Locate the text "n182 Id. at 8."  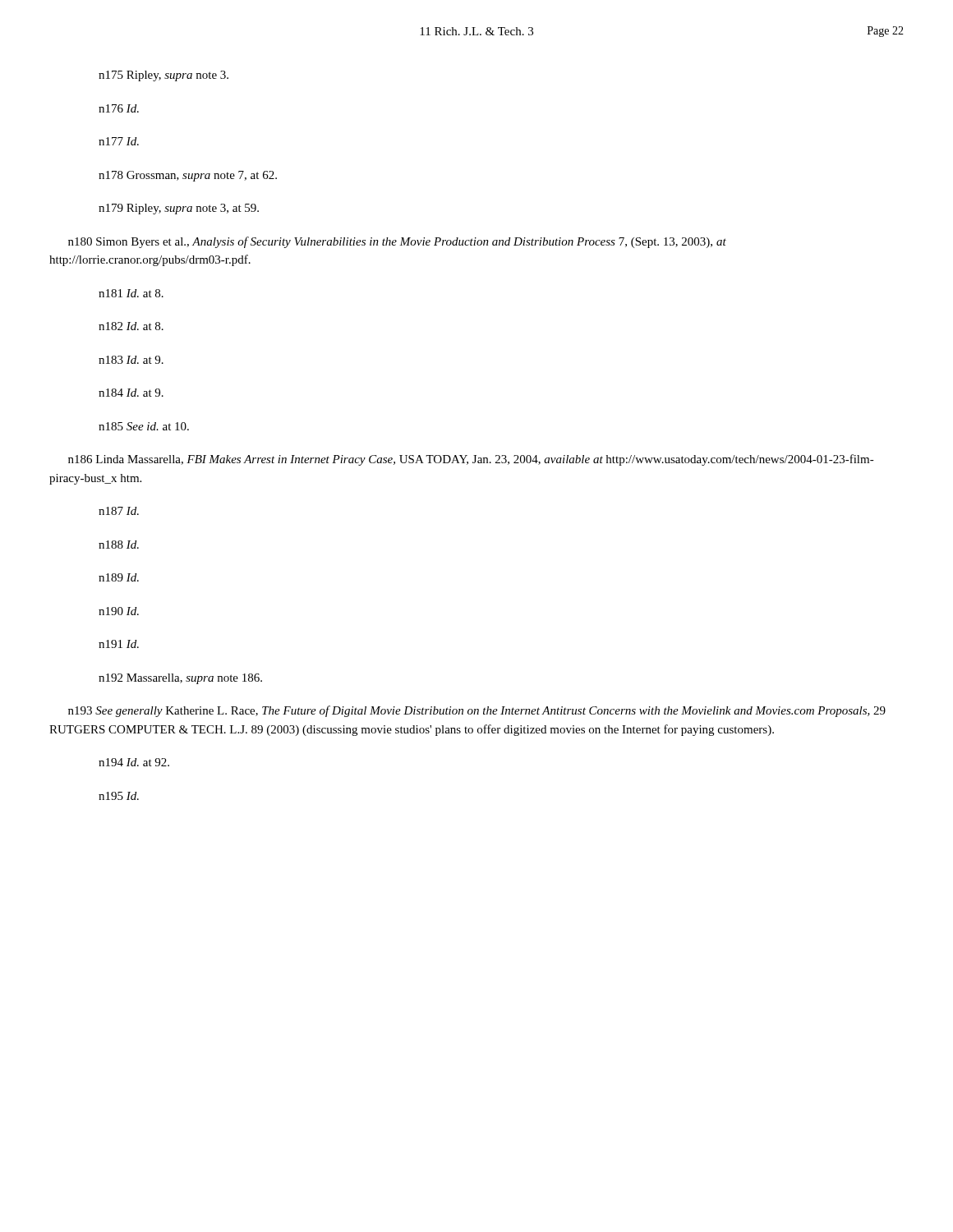(131, 326)
